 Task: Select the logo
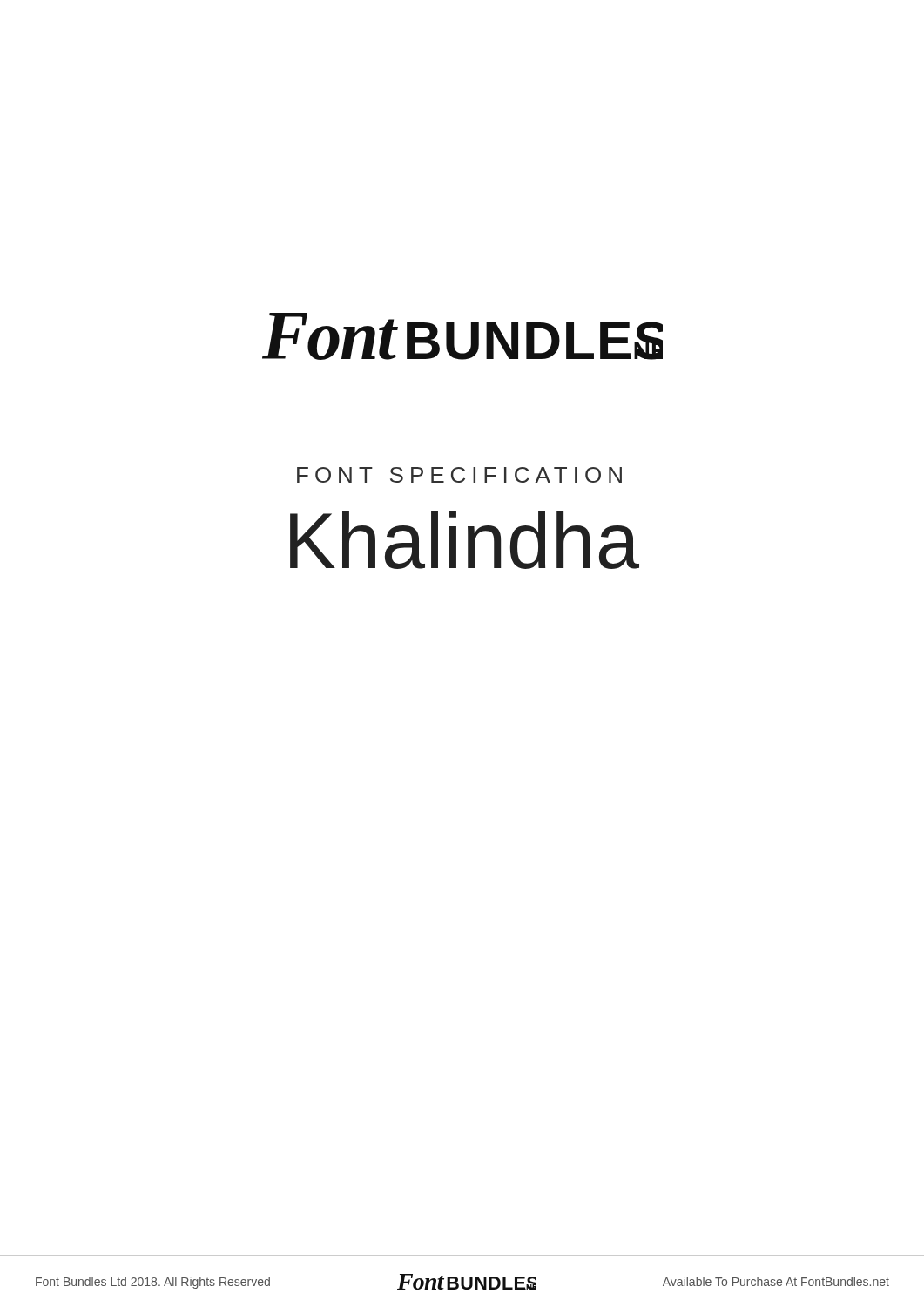(x=462, y=337)
